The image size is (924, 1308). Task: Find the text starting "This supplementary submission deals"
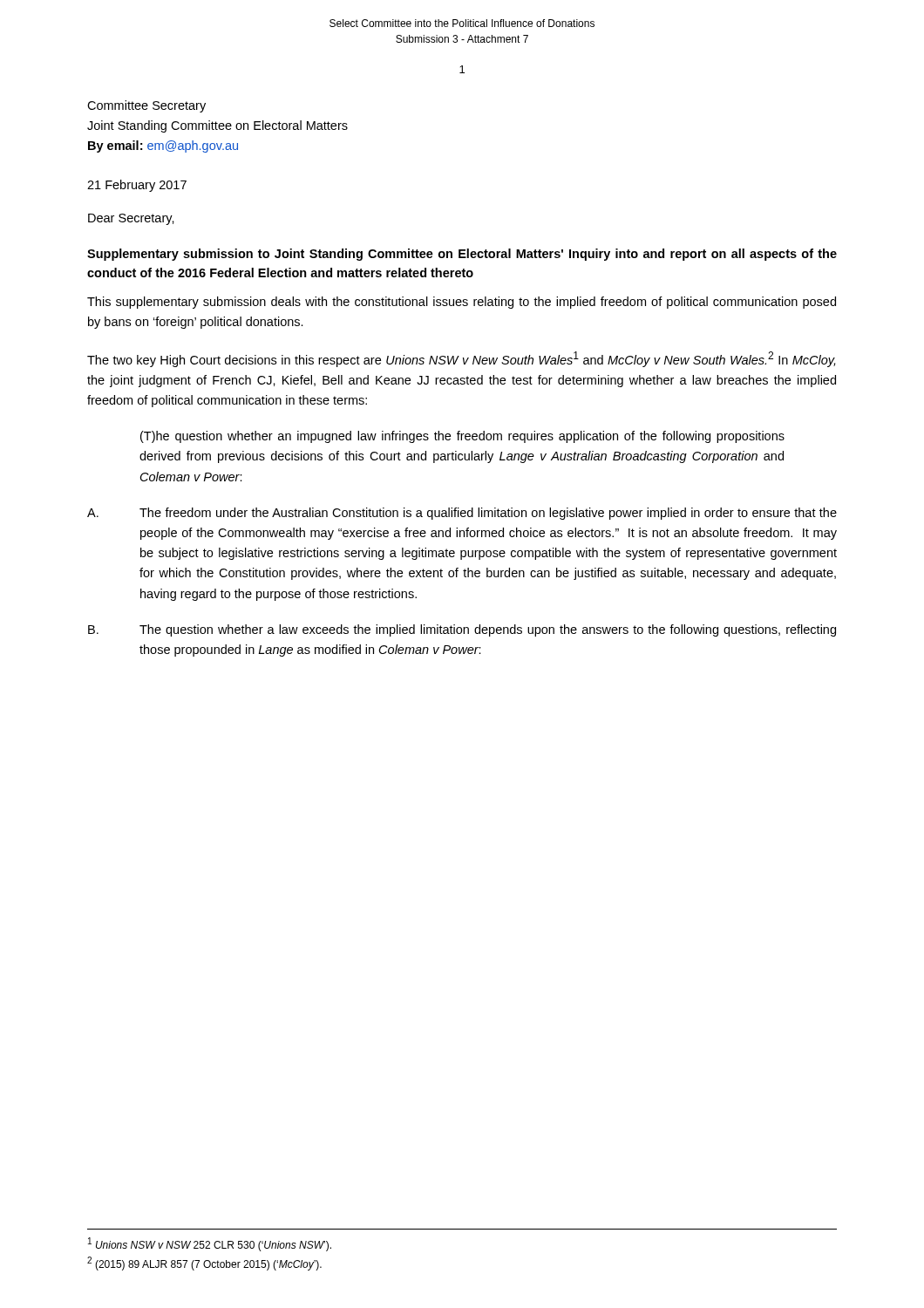pyautogui.click(x=462, y=311)
